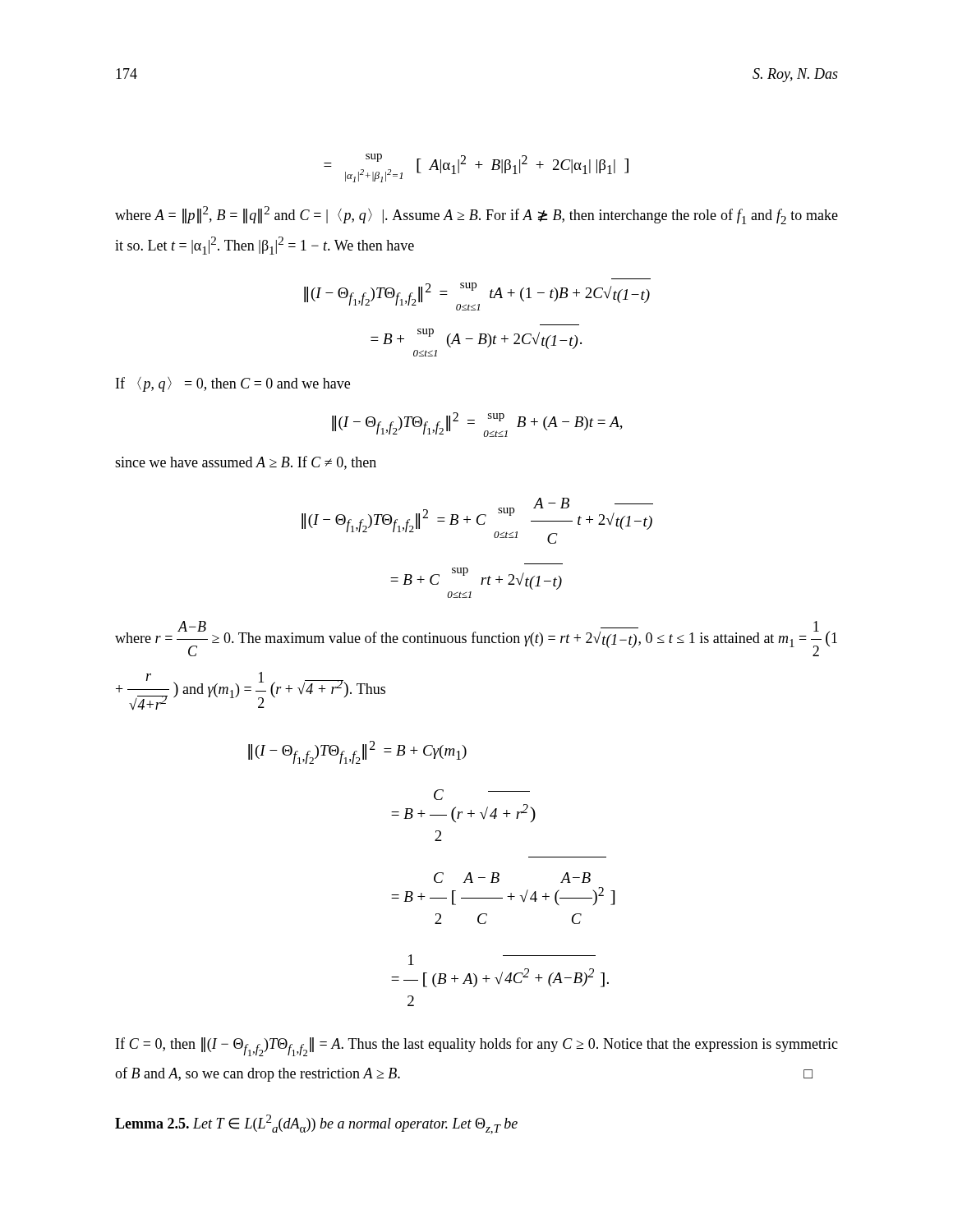Select the element starting "where A = ‖p‖2, B = ‖q‖2 and"

(x=476, y=230)
